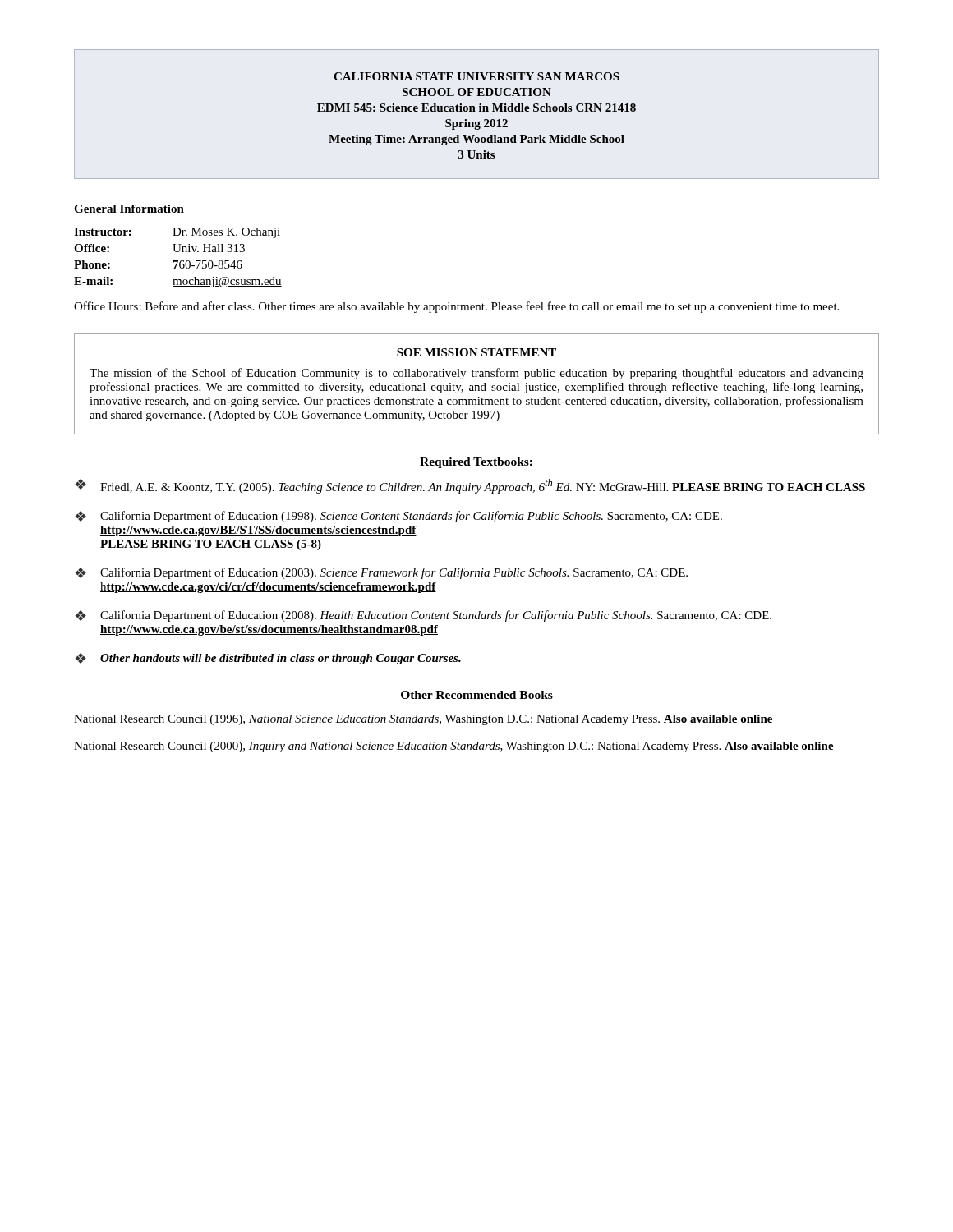Find "Other Recommended Books" on this page
Screen dimensions: 1232x953
point(476,694)
